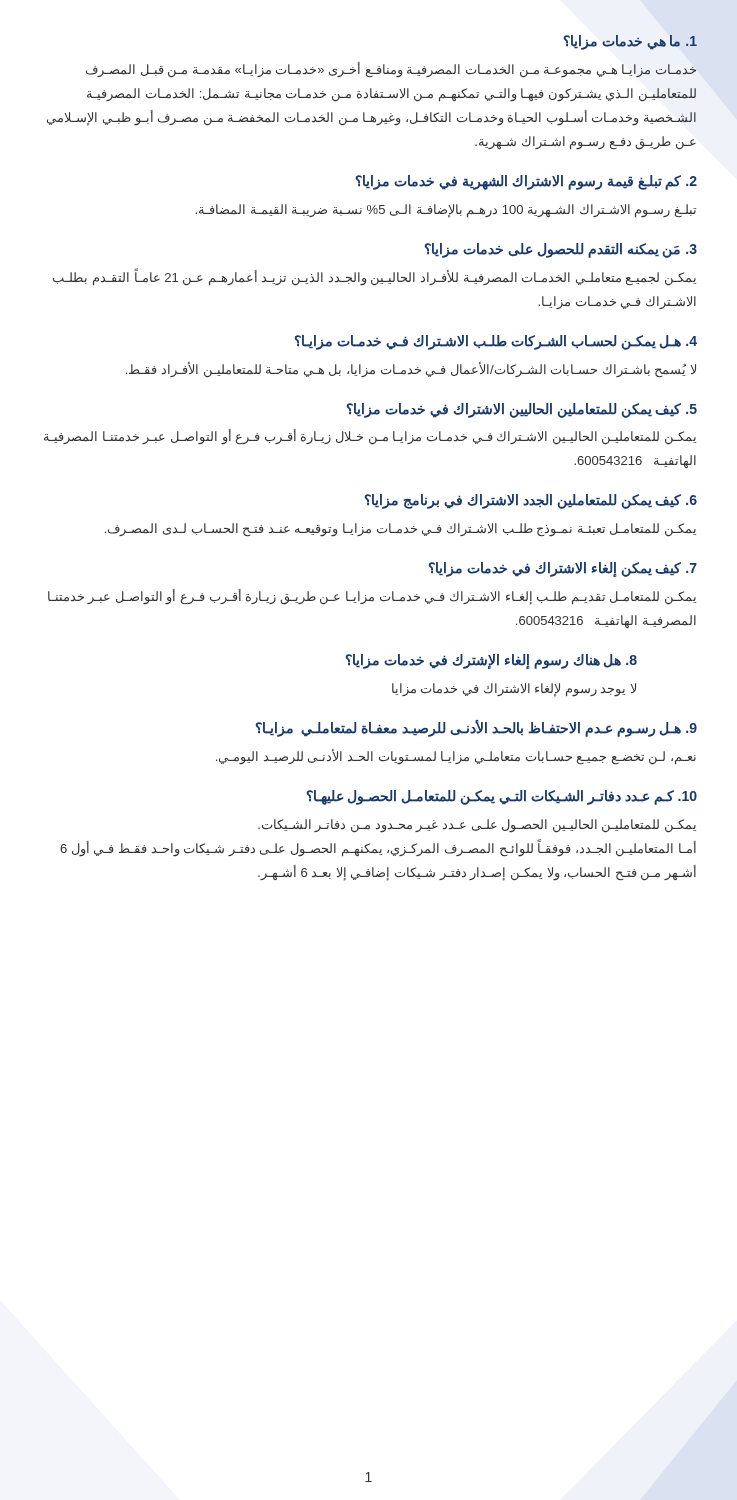Locate the list item that reads "10. كـم عـدد"
The image size is (737, 1500).
(x=368, y=835)
